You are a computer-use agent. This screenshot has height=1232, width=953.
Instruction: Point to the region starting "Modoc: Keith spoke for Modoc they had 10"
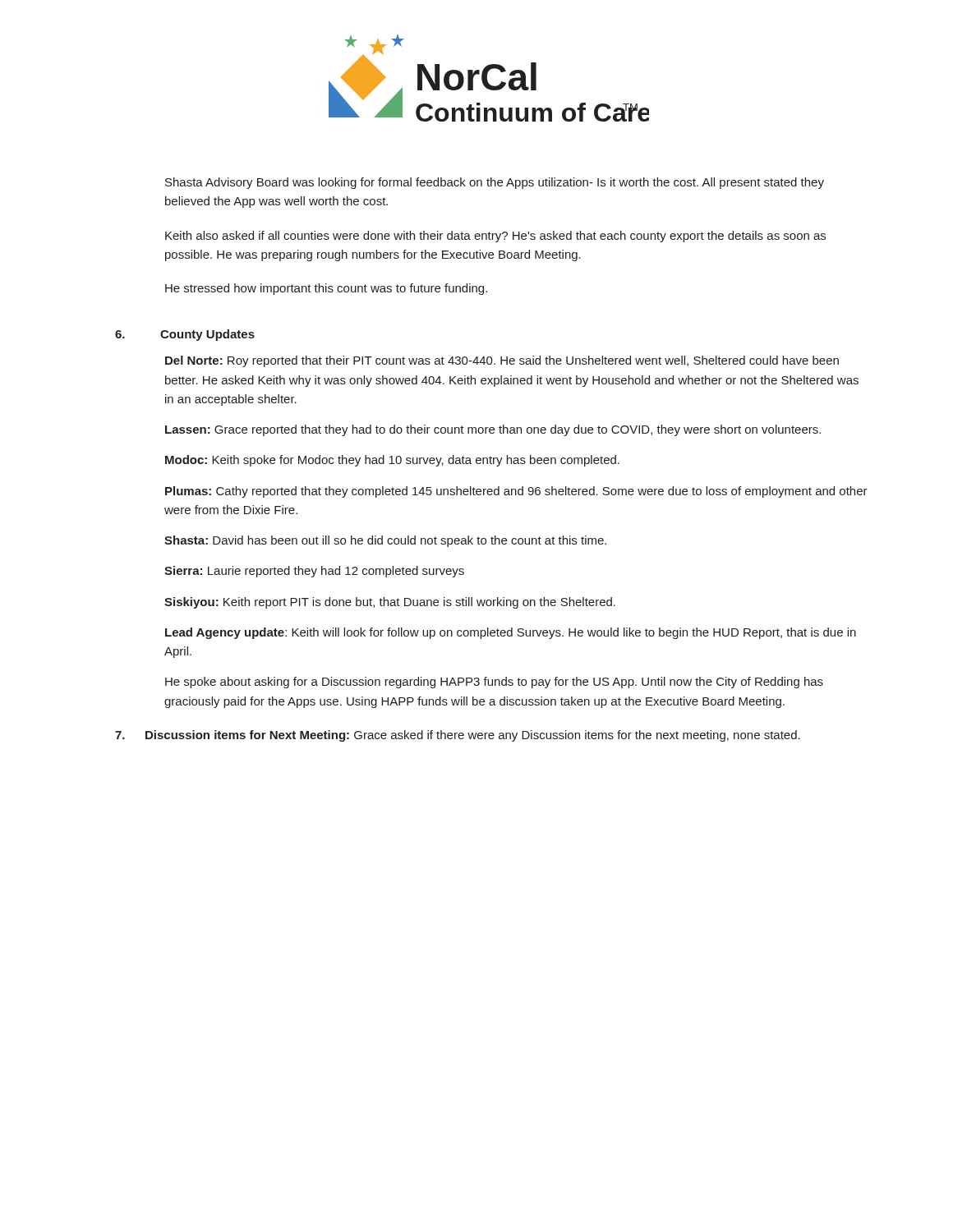392,460
